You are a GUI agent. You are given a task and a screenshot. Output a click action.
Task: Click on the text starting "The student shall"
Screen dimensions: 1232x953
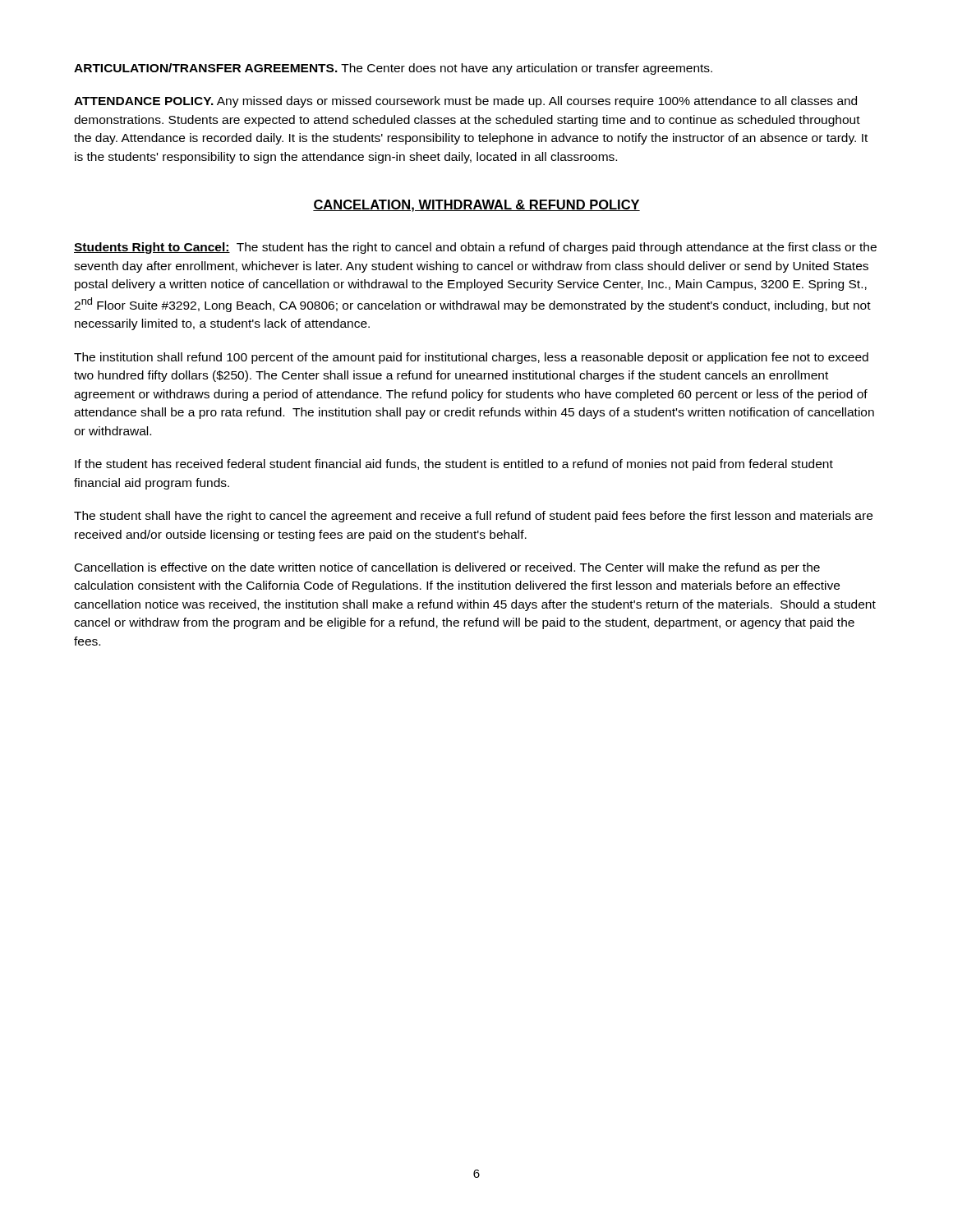tap(476, 525)
